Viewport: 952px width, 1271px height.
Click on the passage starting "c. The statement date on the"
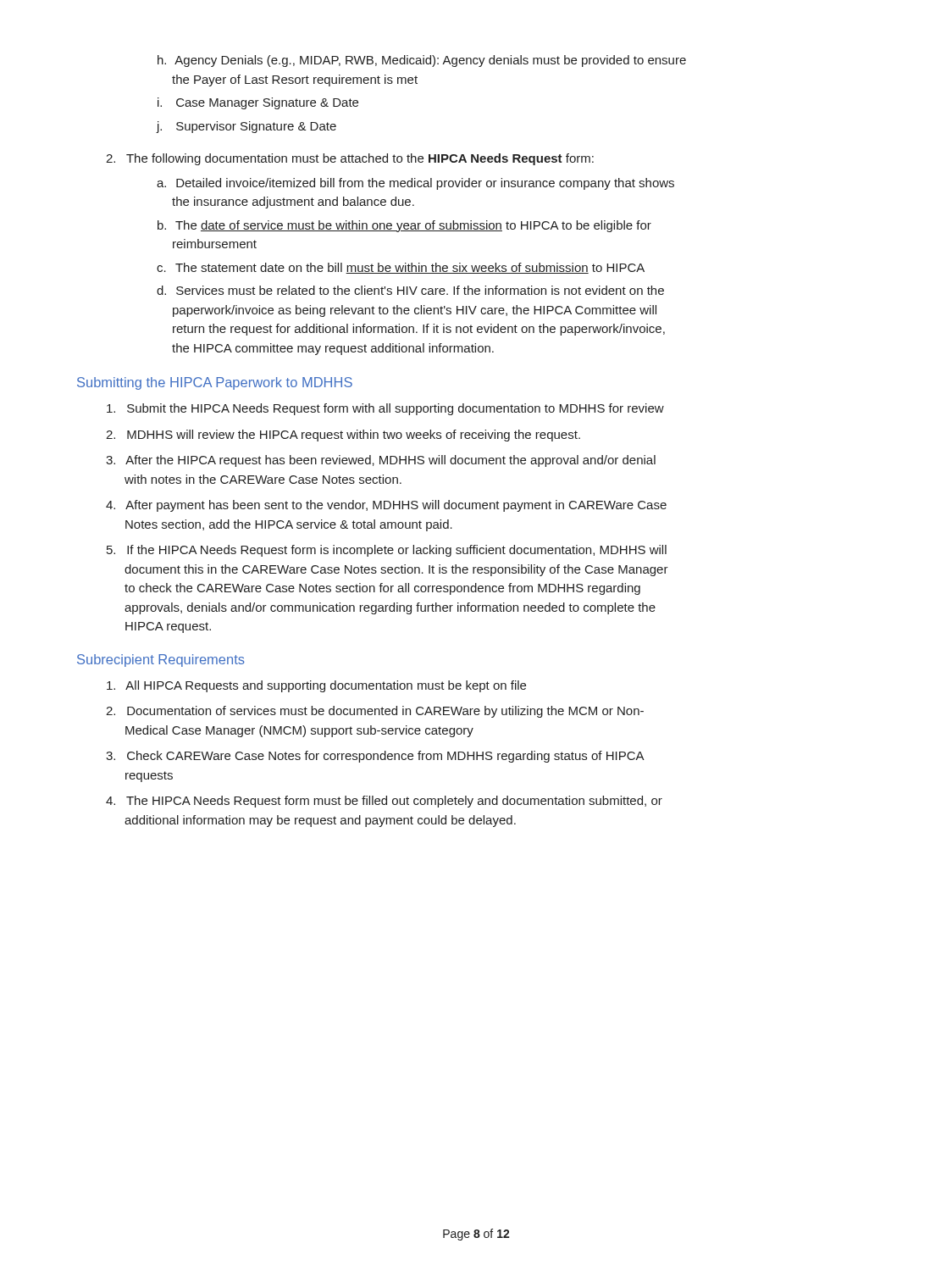(x=401, y=268)
